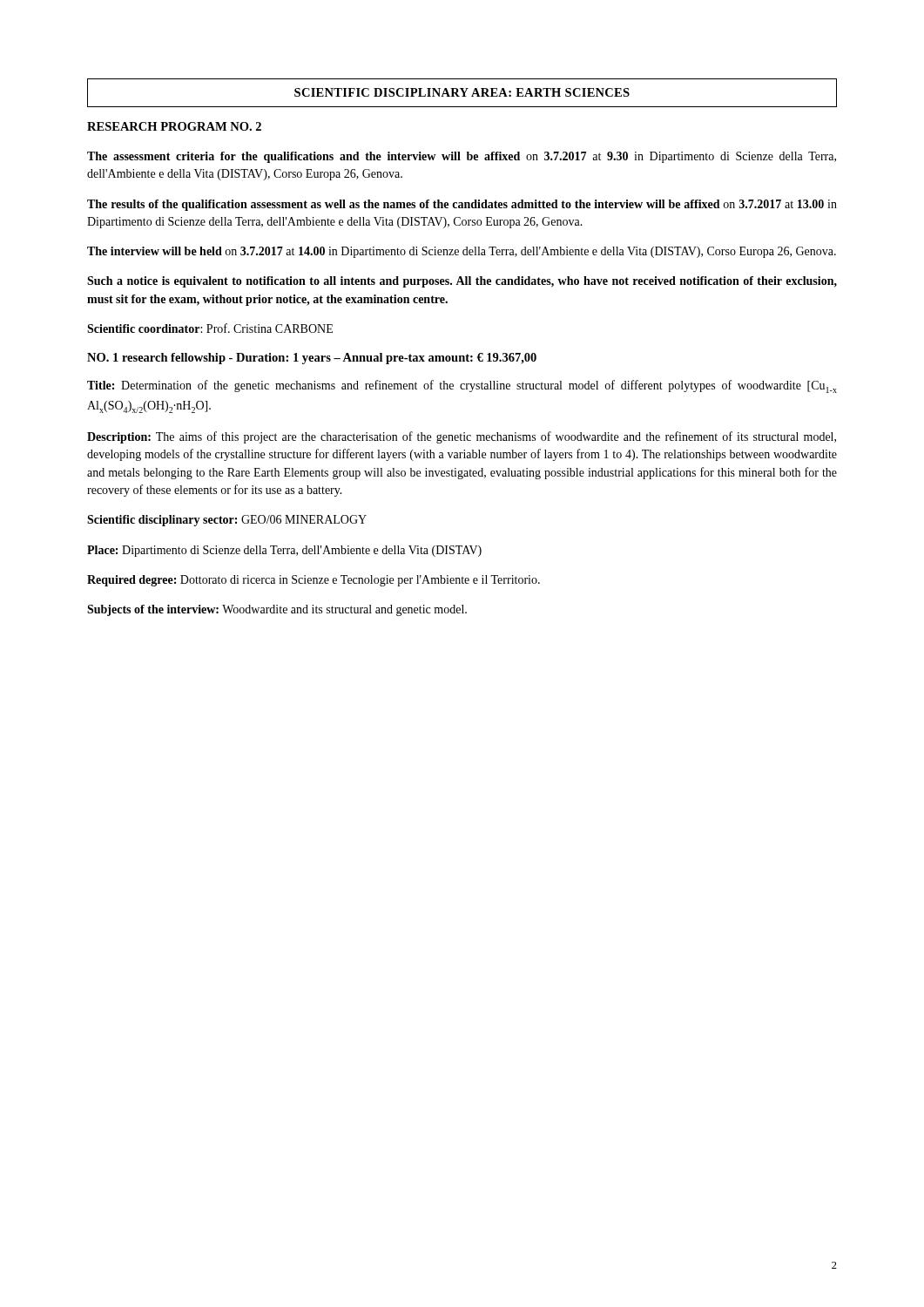
Task: Click on the text block containing "Such a notice is equivalent to notification"
Action: tap(462, 290)
